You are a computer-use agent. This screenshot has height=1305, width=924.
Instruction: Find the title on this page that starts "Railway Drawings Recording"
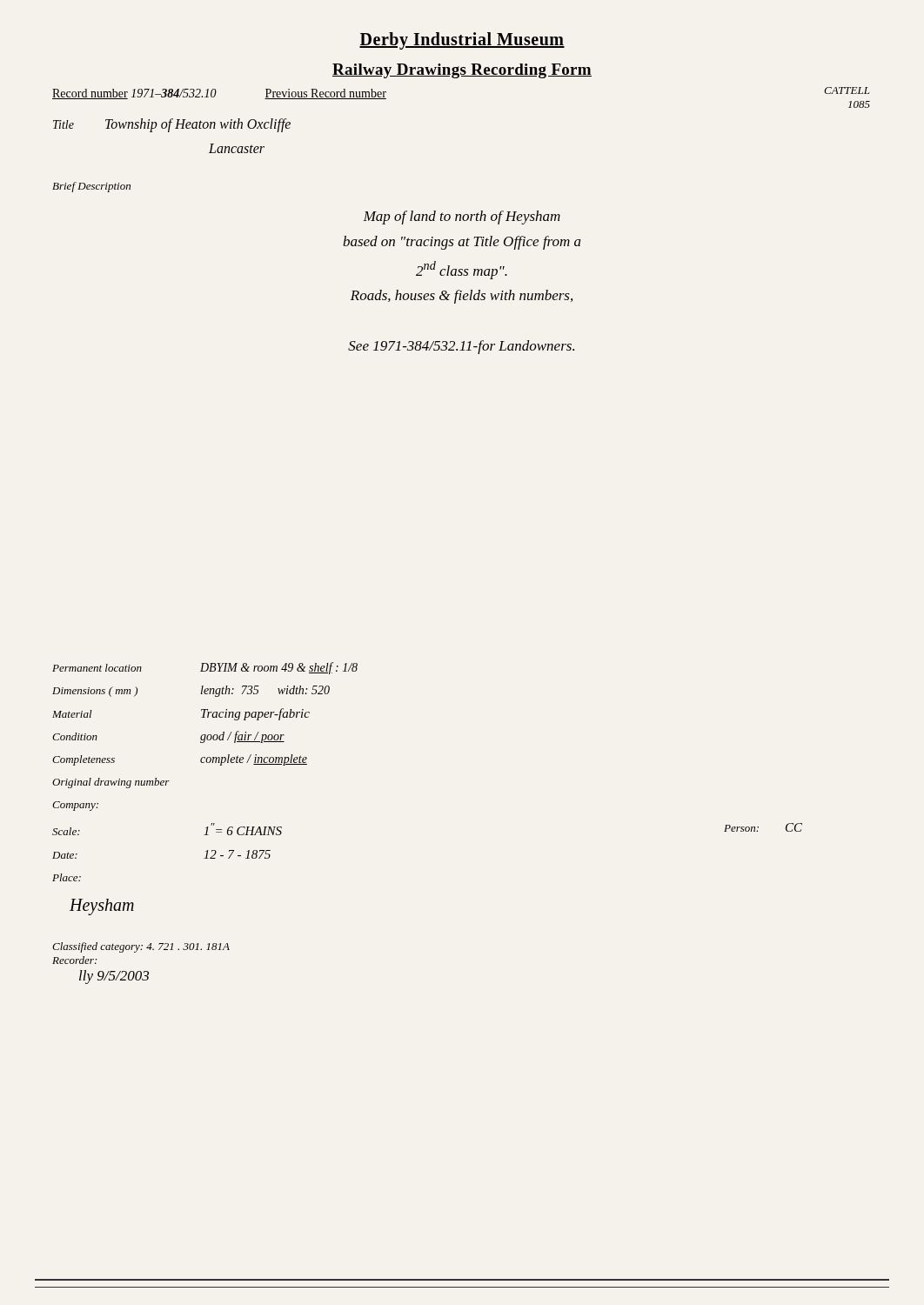[462, 69]
